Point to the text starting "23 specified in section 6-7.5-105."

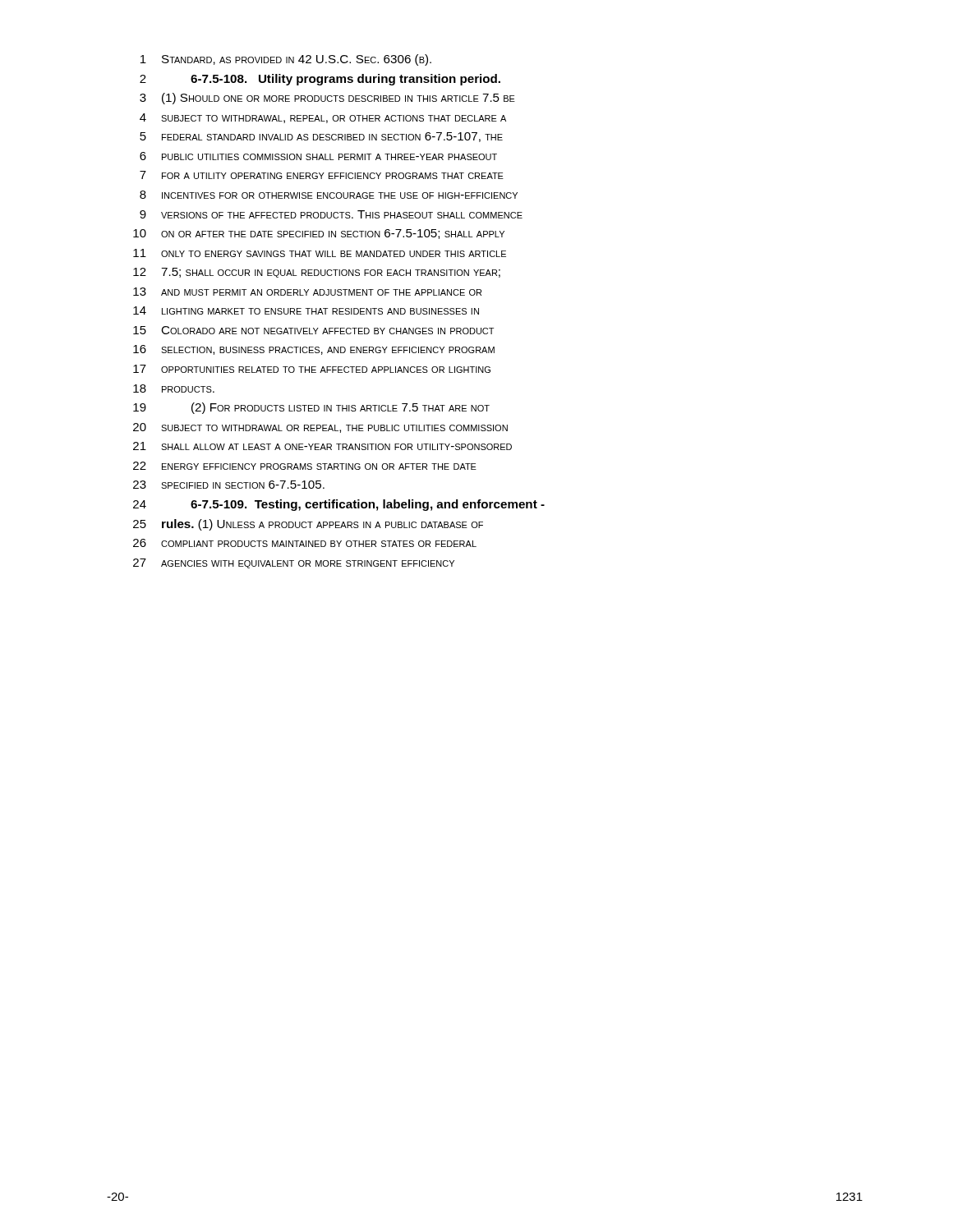(x=229, y=485)
